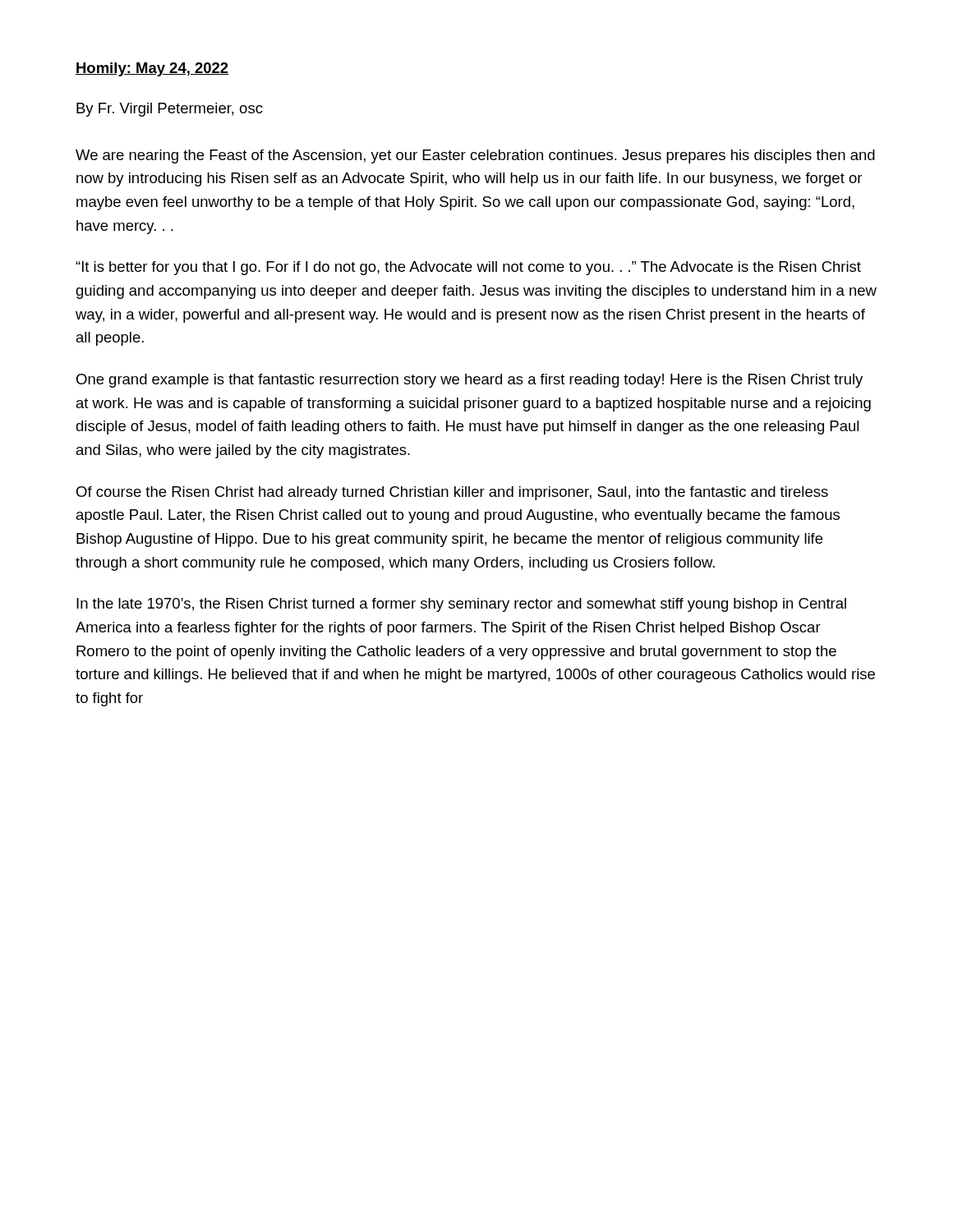The image size is (953, 1232).
Task: Find the block on this page that starts "We are nearing the Feast of the"
Action: pos(475,190)
